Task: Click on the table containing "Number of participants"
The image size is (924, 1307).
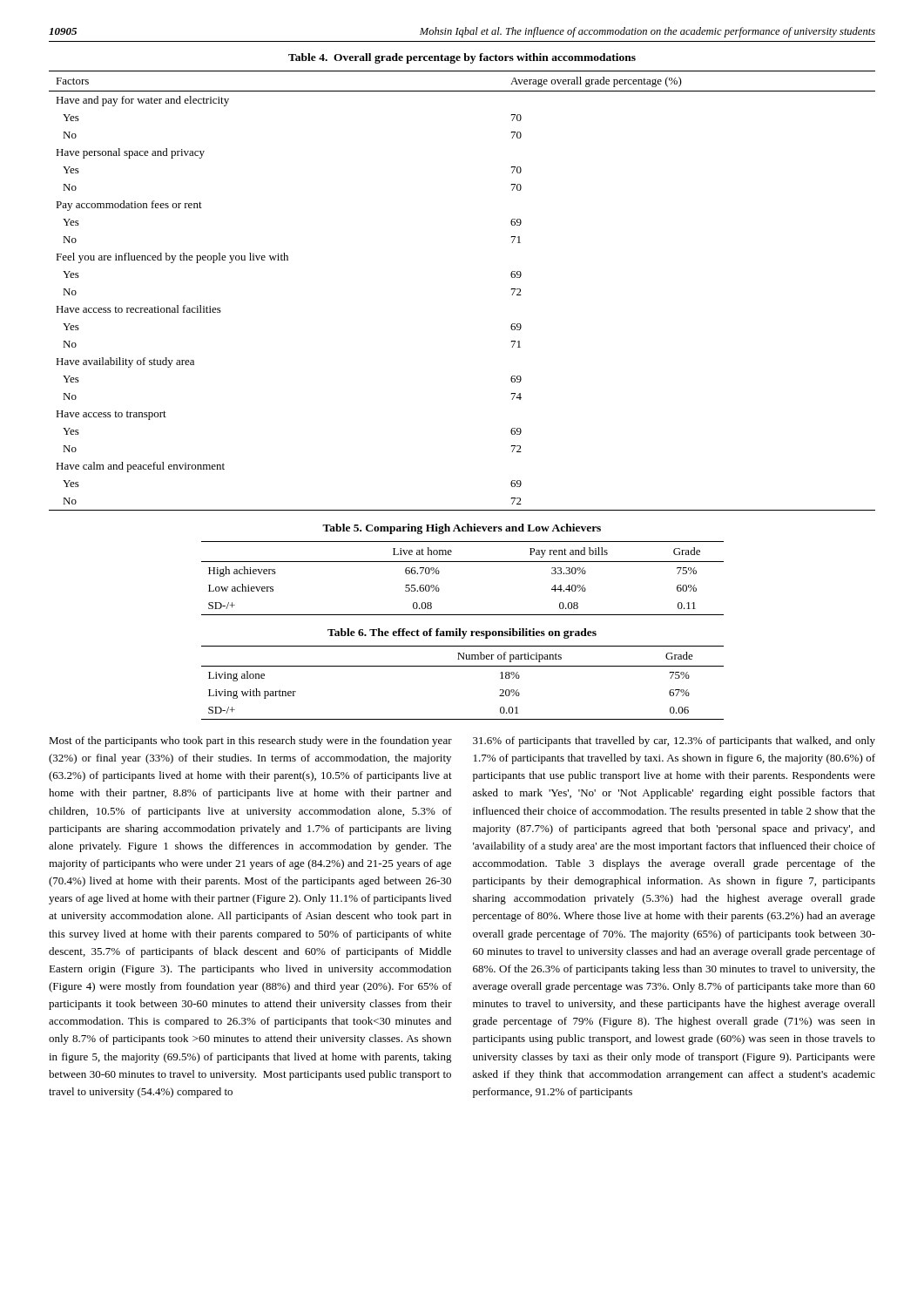Action: click(x=462, y=683)
